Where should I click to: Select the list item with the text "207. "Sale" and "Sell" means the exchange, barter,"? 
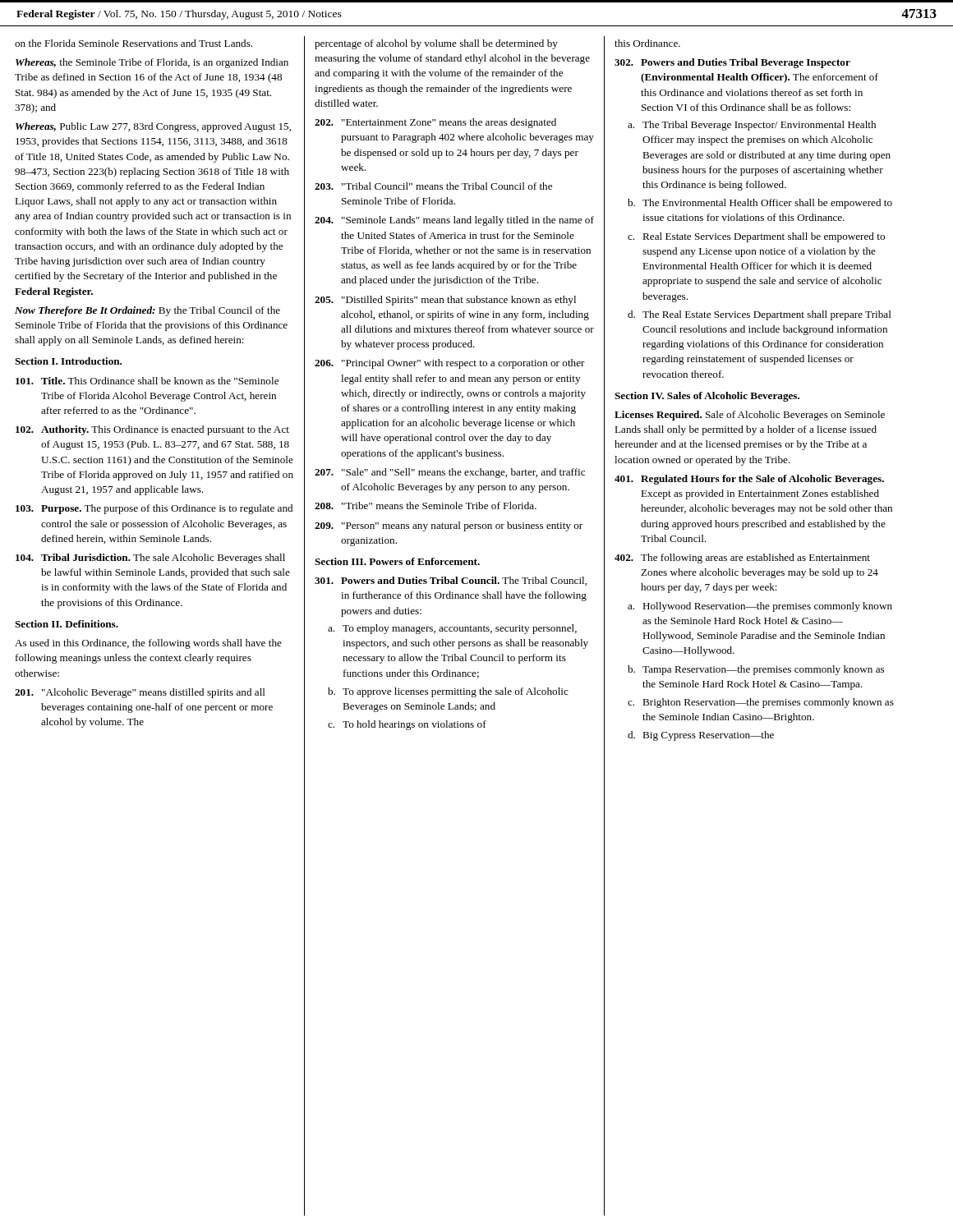click(454, 480)
